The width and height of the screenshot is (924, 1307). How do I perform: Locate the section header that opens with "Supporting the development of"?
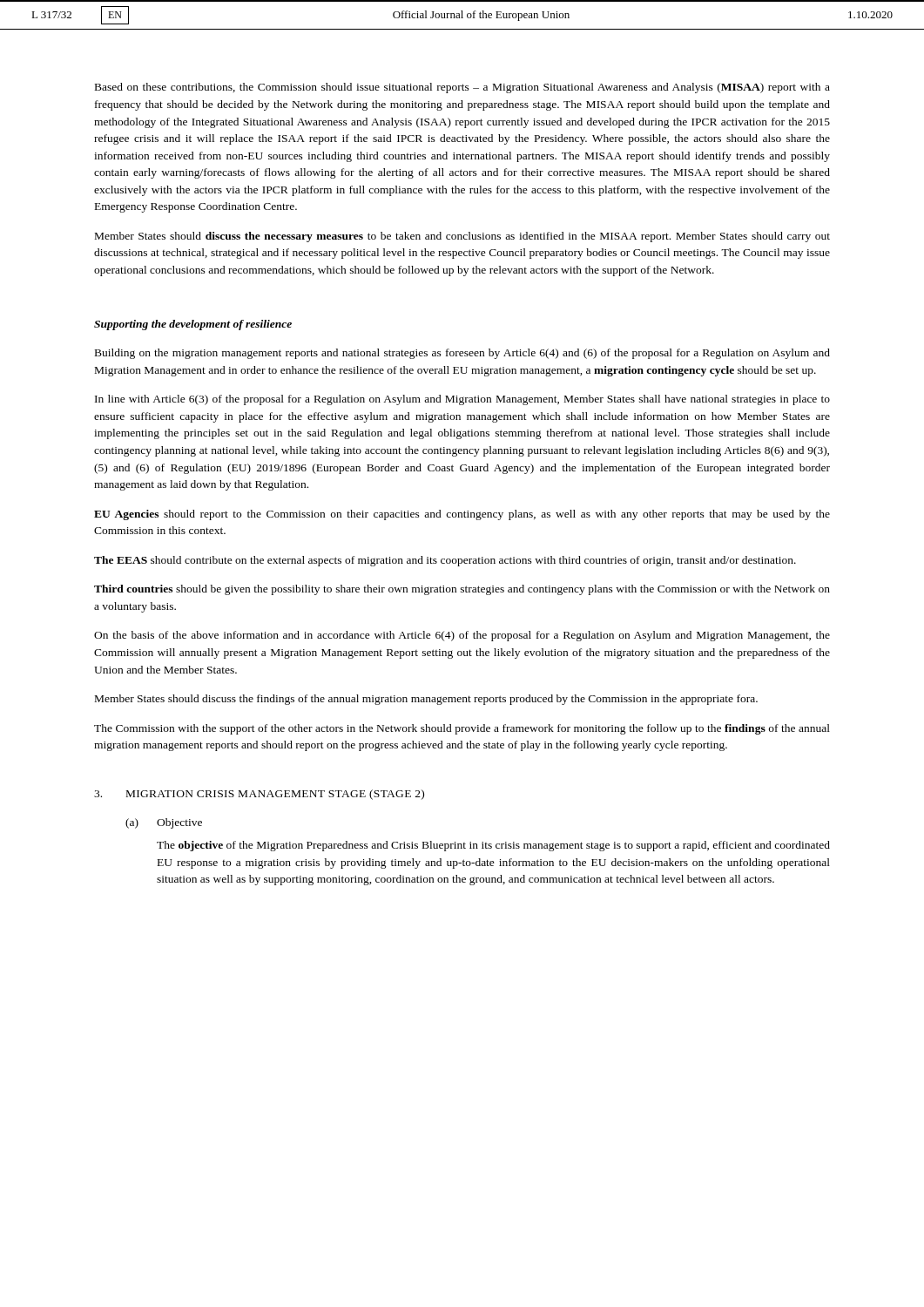[193, 323]
